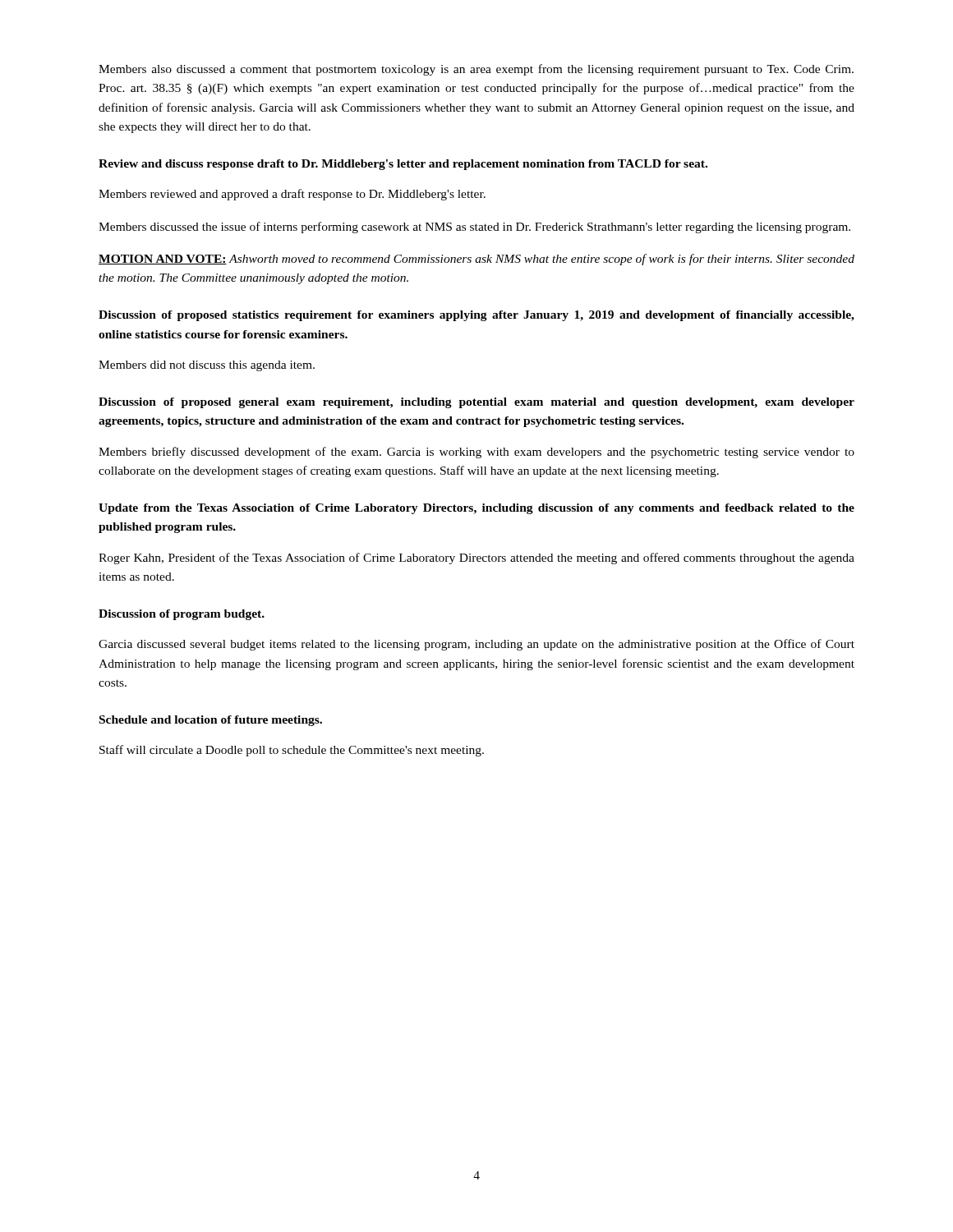Select the element starting "Members also discussed a"
The height and width of the screenshot is (1232, 953).
[476, 97]
